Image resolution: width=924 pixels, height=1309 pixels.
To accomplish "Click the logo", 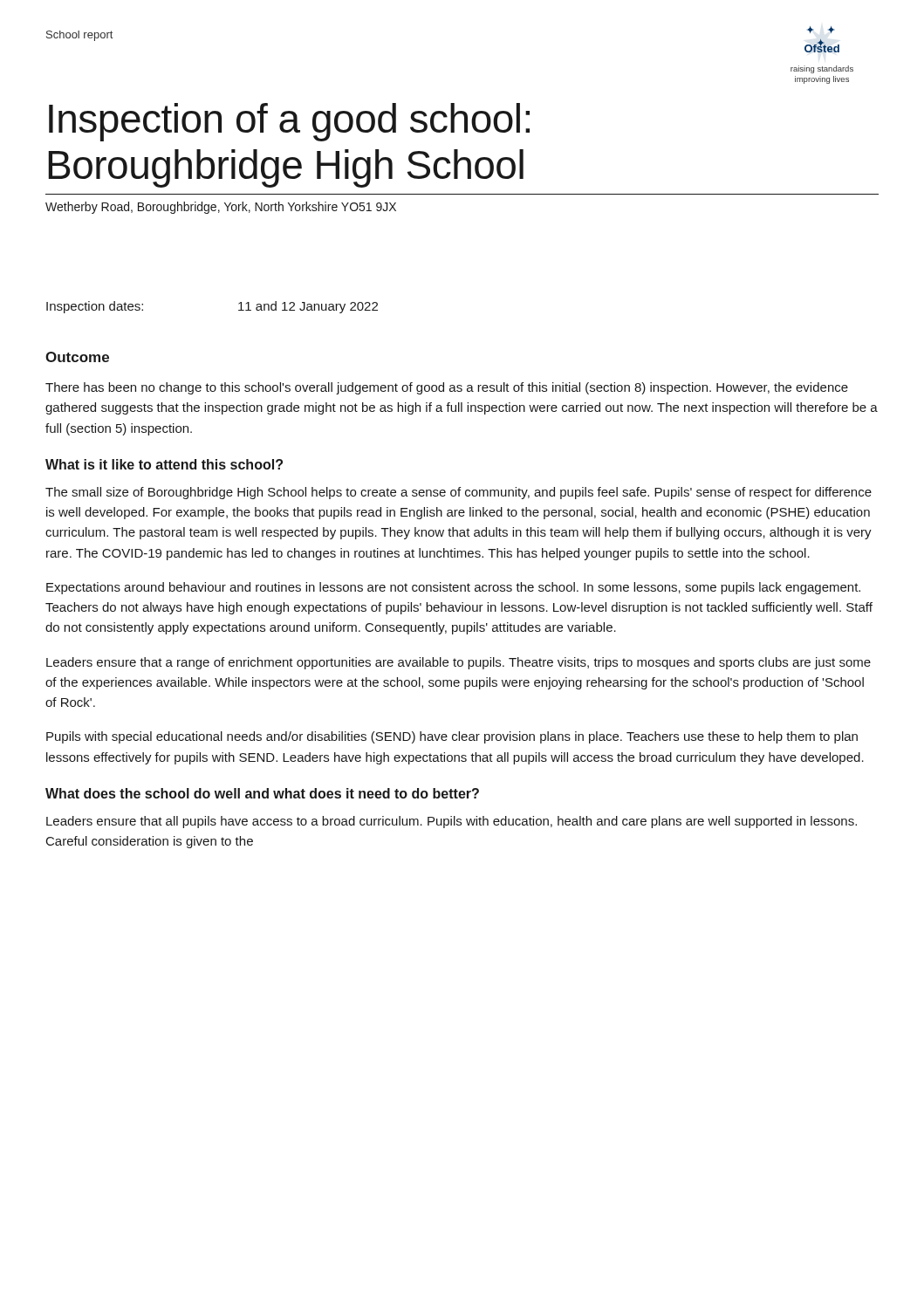I will click(822, 52).
